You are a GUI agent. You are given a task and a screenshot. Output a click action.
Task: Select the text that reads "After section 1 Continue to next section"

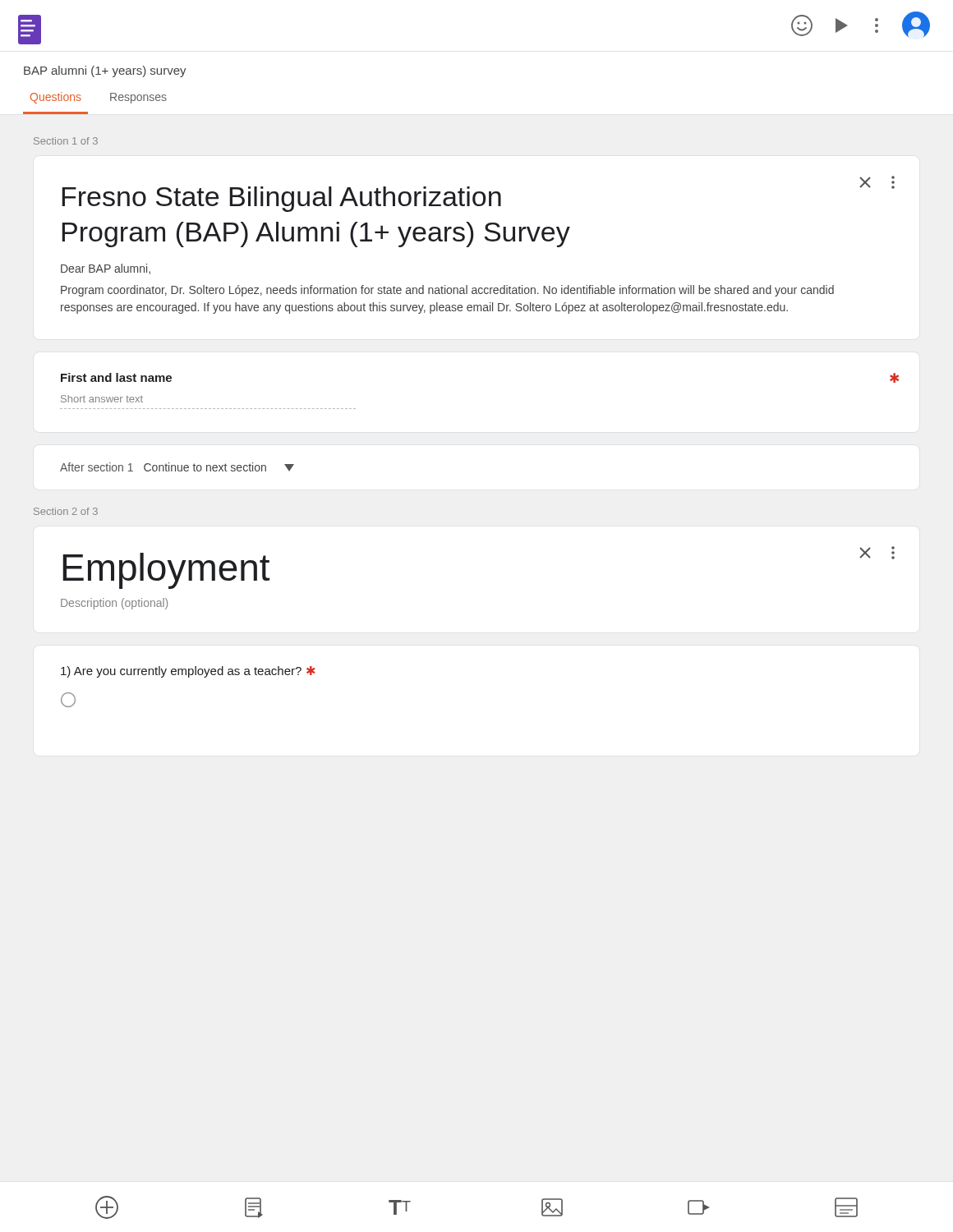(178, 467)
